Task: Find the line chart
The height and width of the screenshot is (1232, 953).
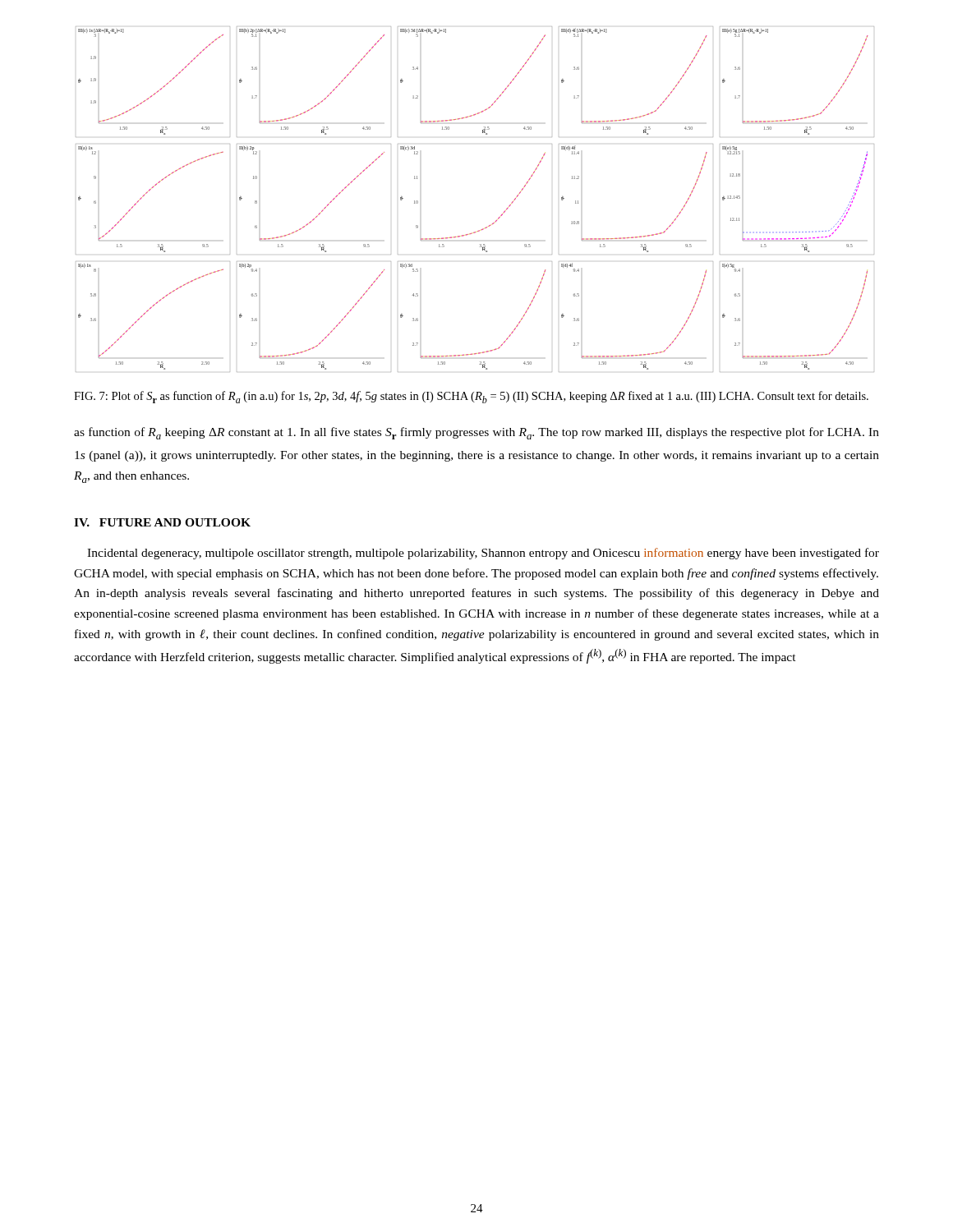Action: 476,203
